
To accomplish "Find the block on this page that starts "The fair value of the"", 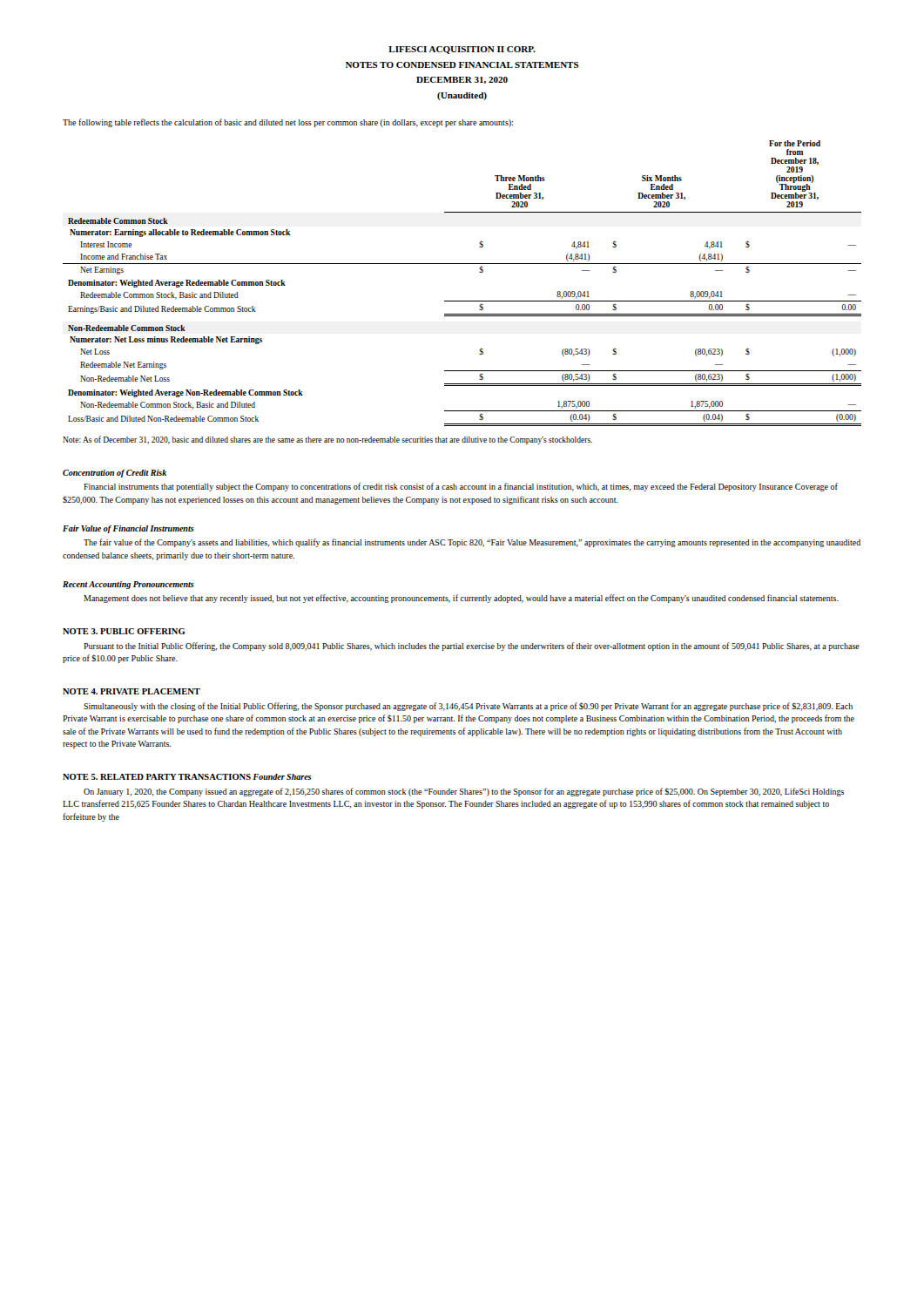I will click(462, 549).
